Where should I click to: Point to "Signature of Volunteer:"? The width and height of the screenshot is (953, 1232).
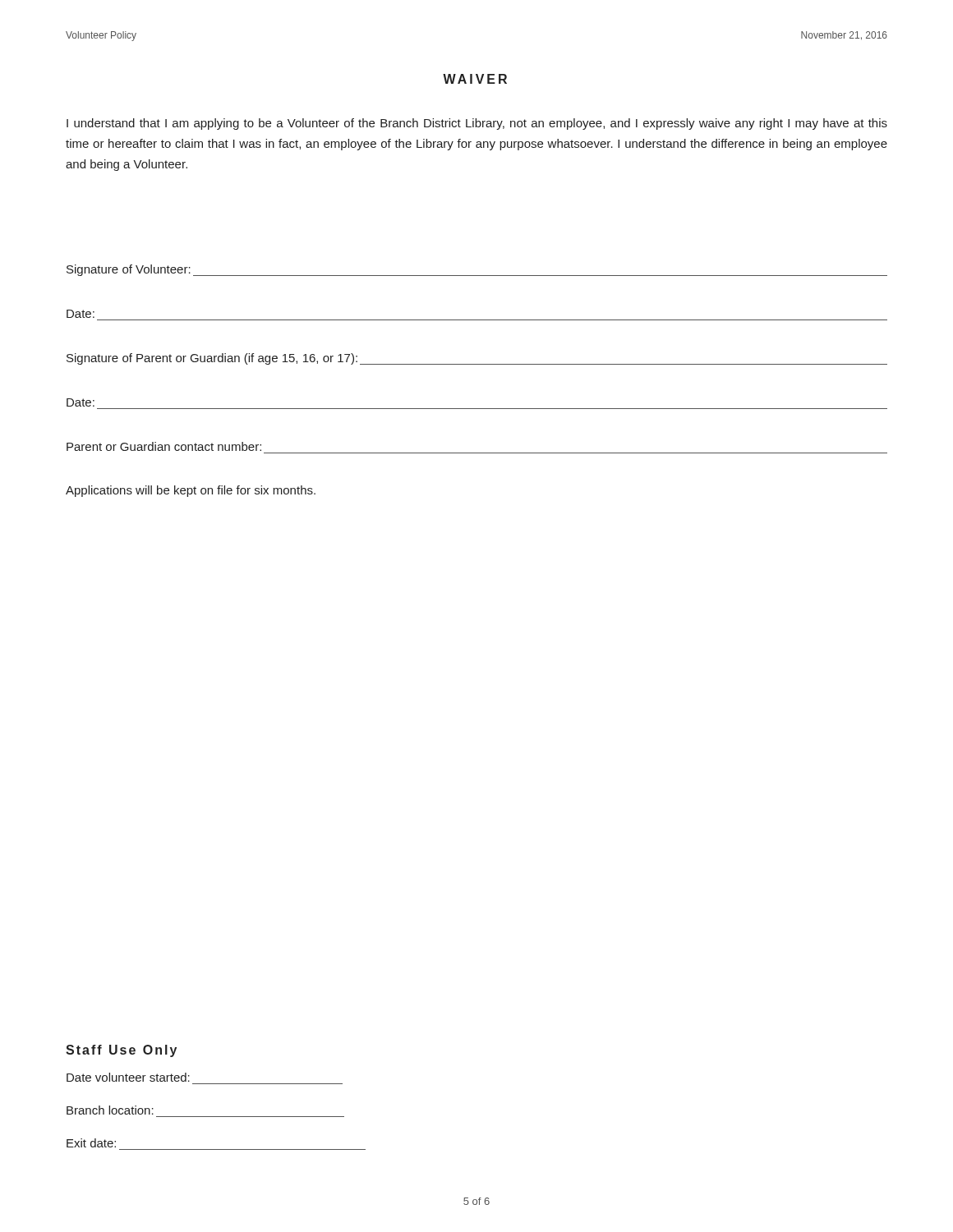[476, 269]
